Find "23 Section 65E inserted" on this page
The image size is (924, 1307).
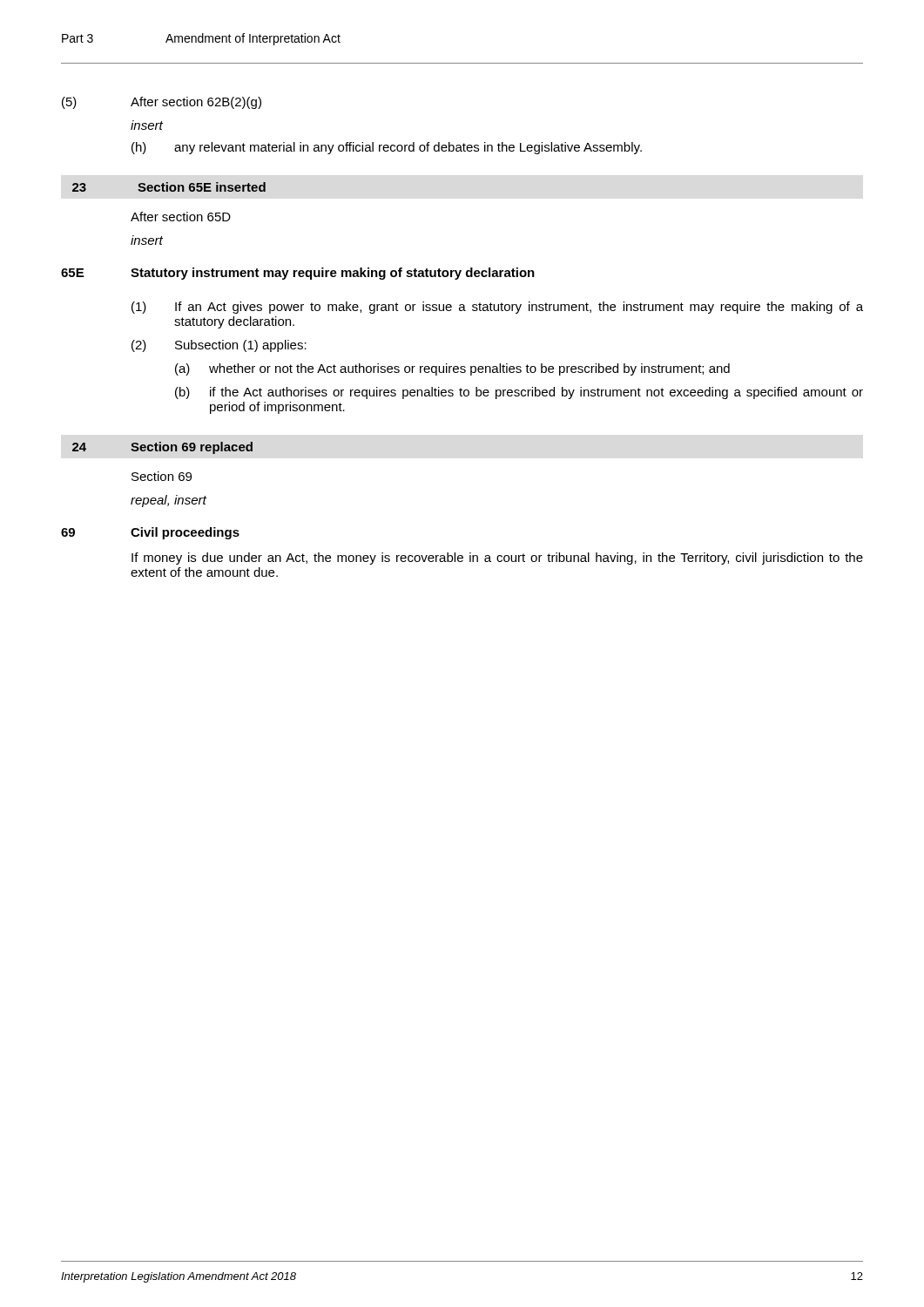(164, 187)
